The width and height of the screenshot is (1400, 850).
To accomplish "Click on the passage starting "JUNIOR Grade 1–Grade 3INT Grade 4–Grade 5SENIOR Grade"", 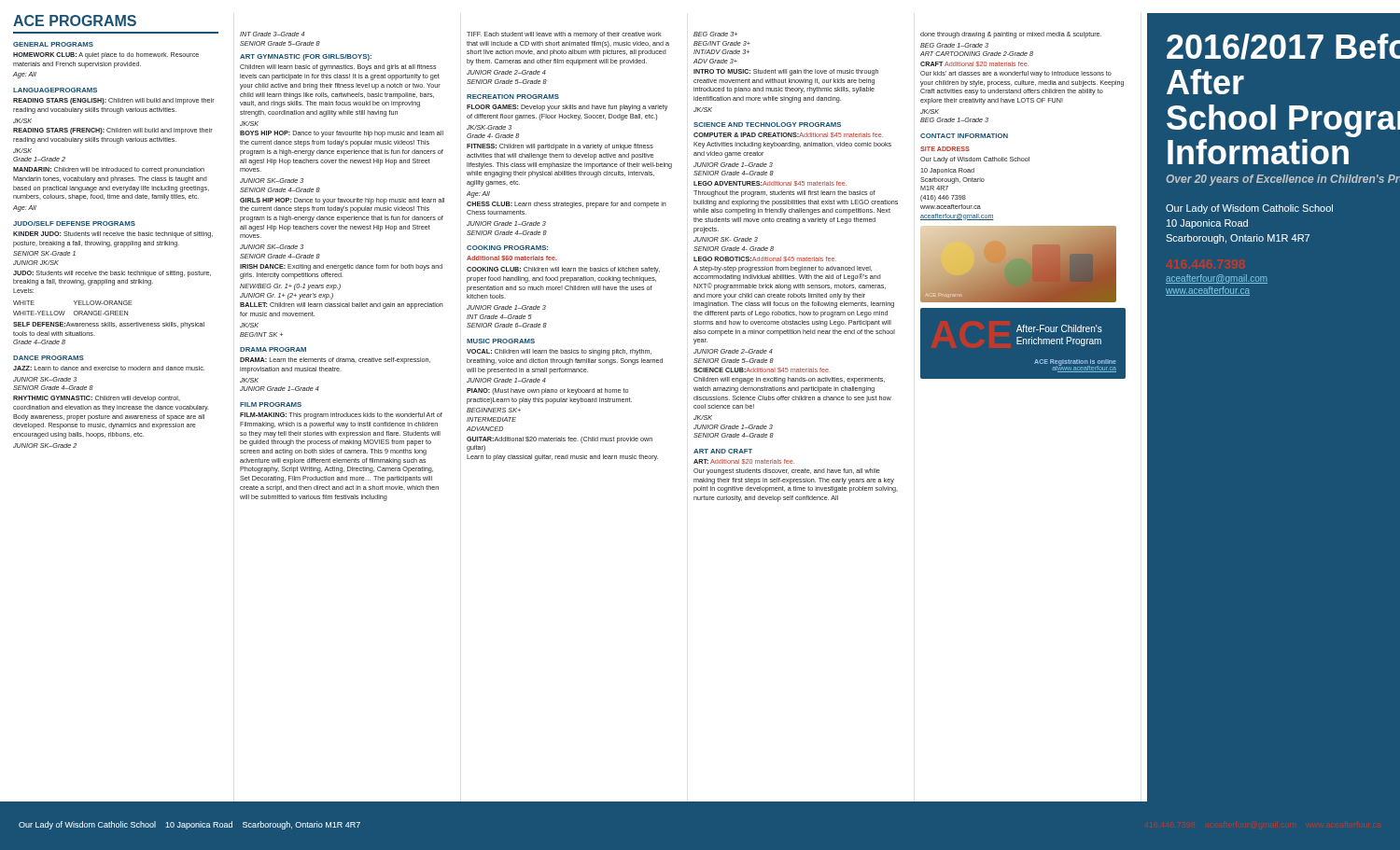I will click(x=506, y=307).
